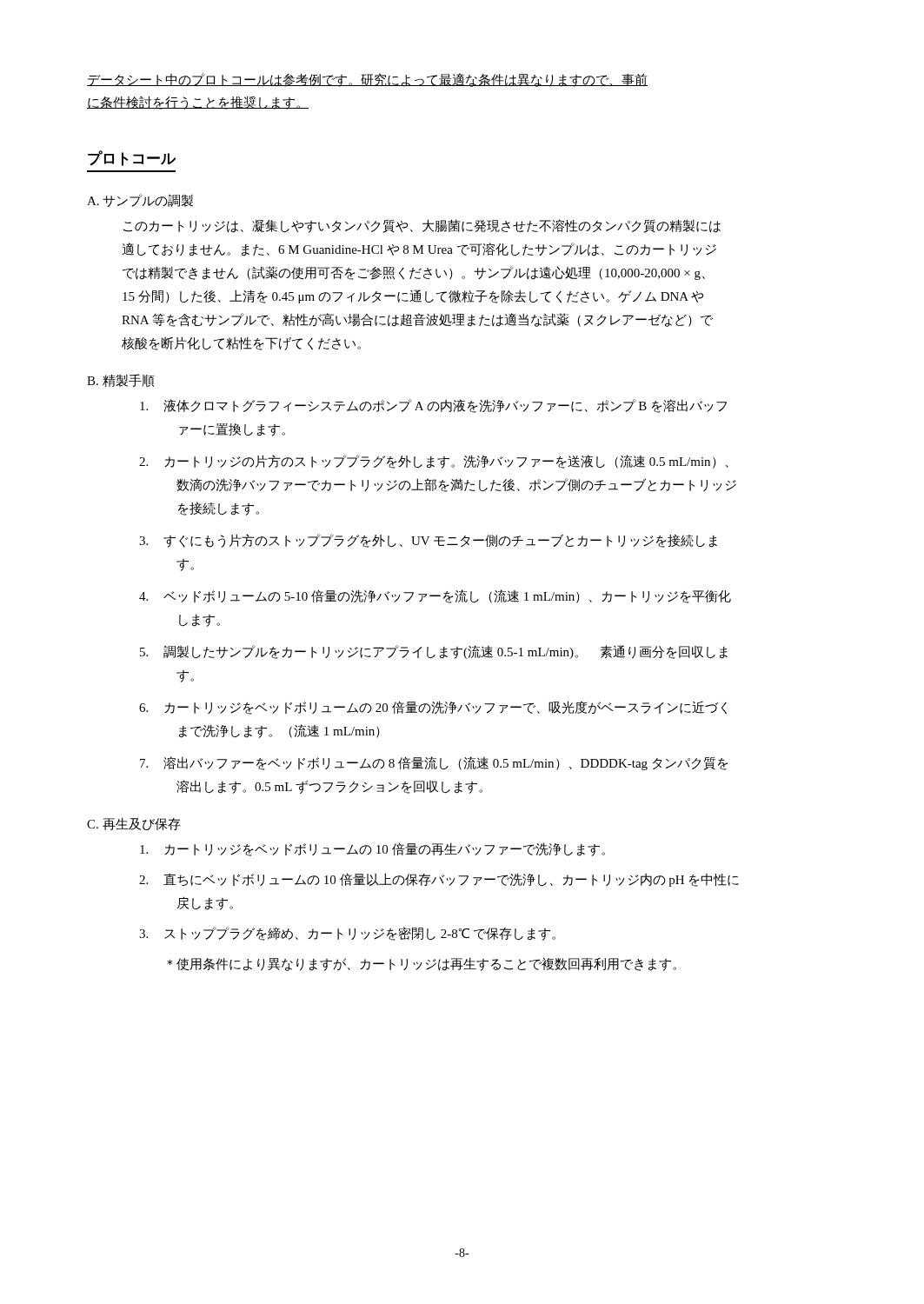This screenshot has width=924, height=1304.
Task: Find "3. すぐにもう片方のストッププラグを外し、UV モニター側のチューブとカートリッジを接続しま す。" on this page
Action: 488,553
